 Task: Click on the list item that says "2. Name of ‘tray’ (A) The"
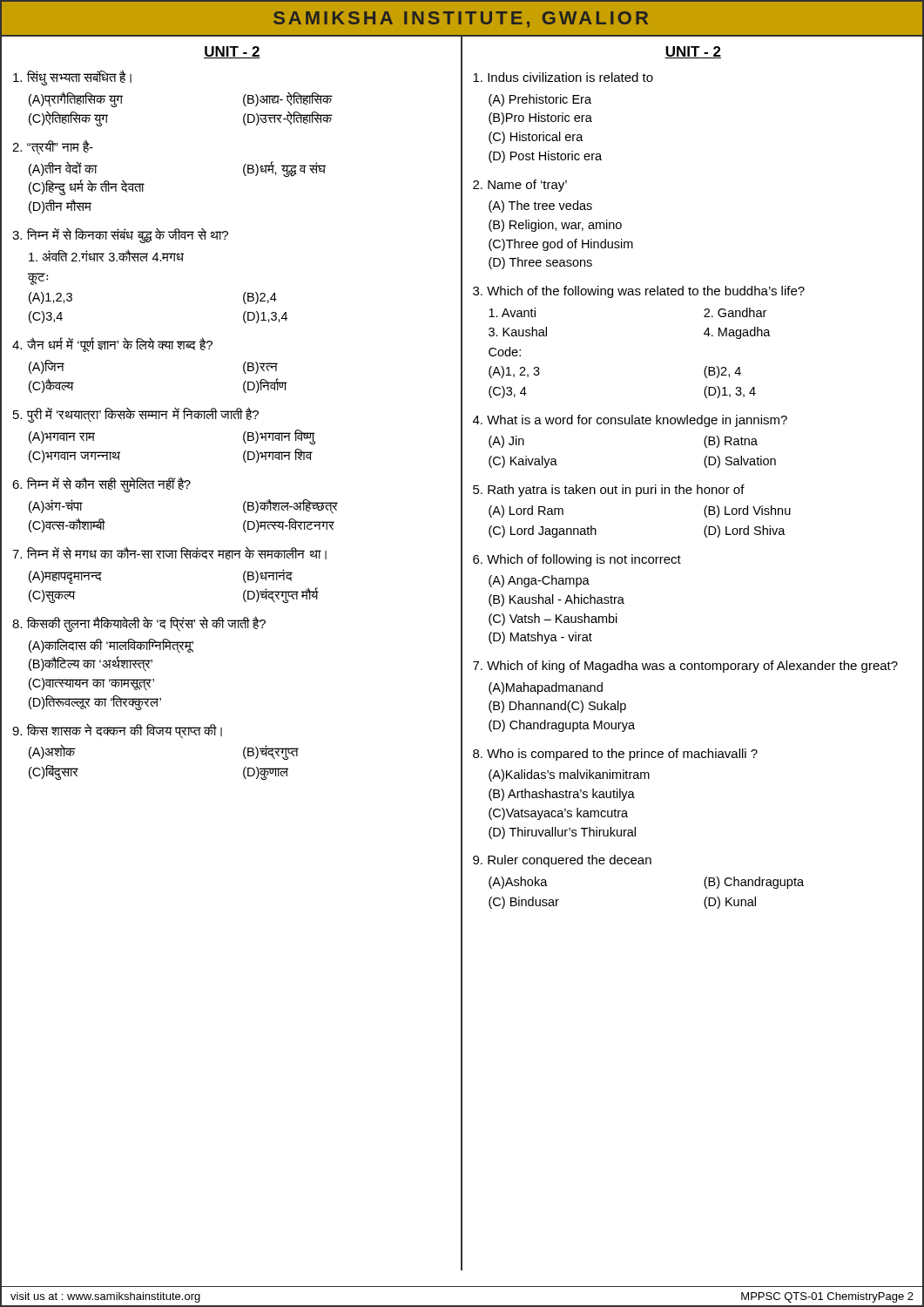[x=520, y=186]
